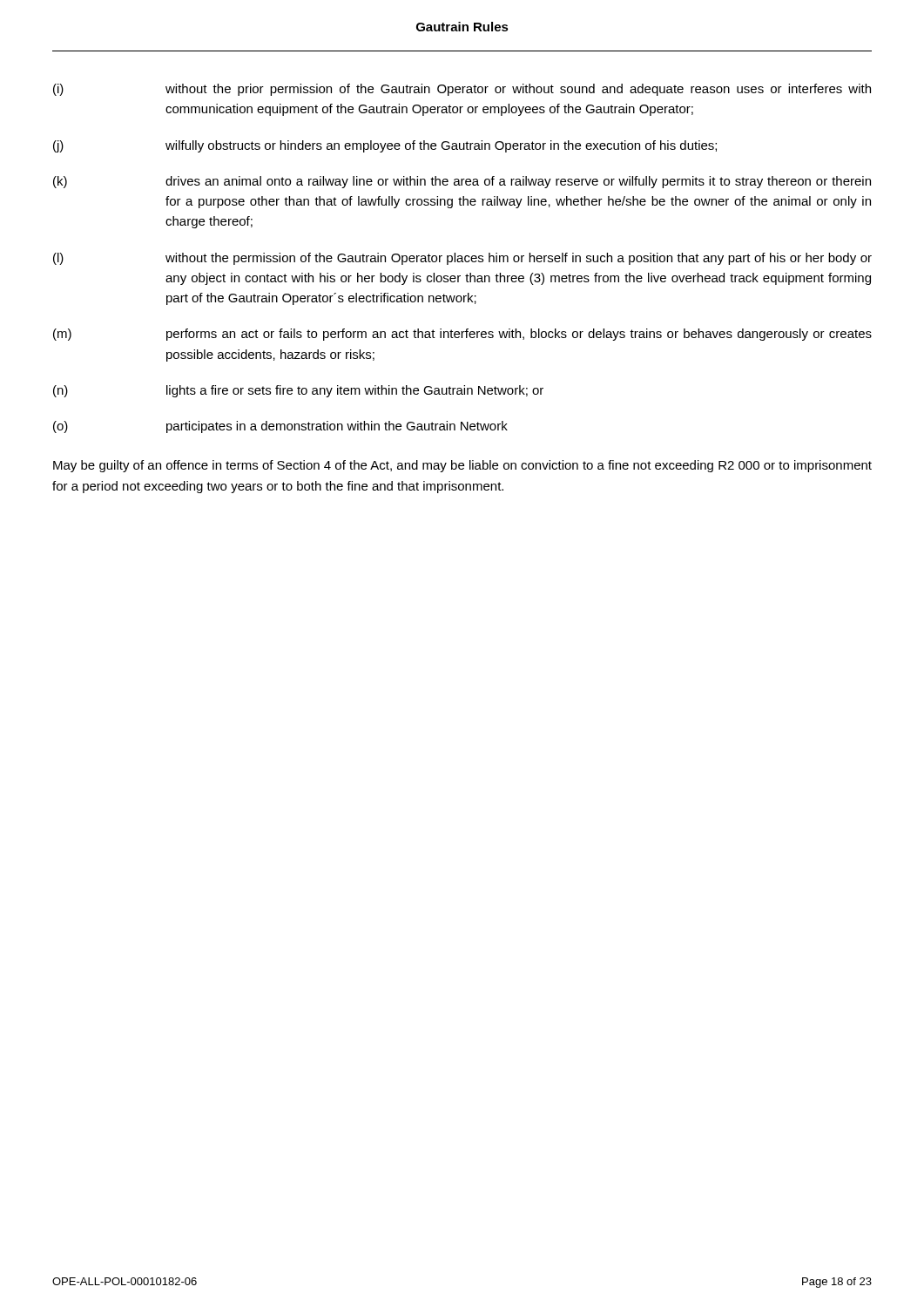The image size is (924, 1307).
Task: Click the passage that begins "May be guilty of an"
Action: (x=462, y=475)
